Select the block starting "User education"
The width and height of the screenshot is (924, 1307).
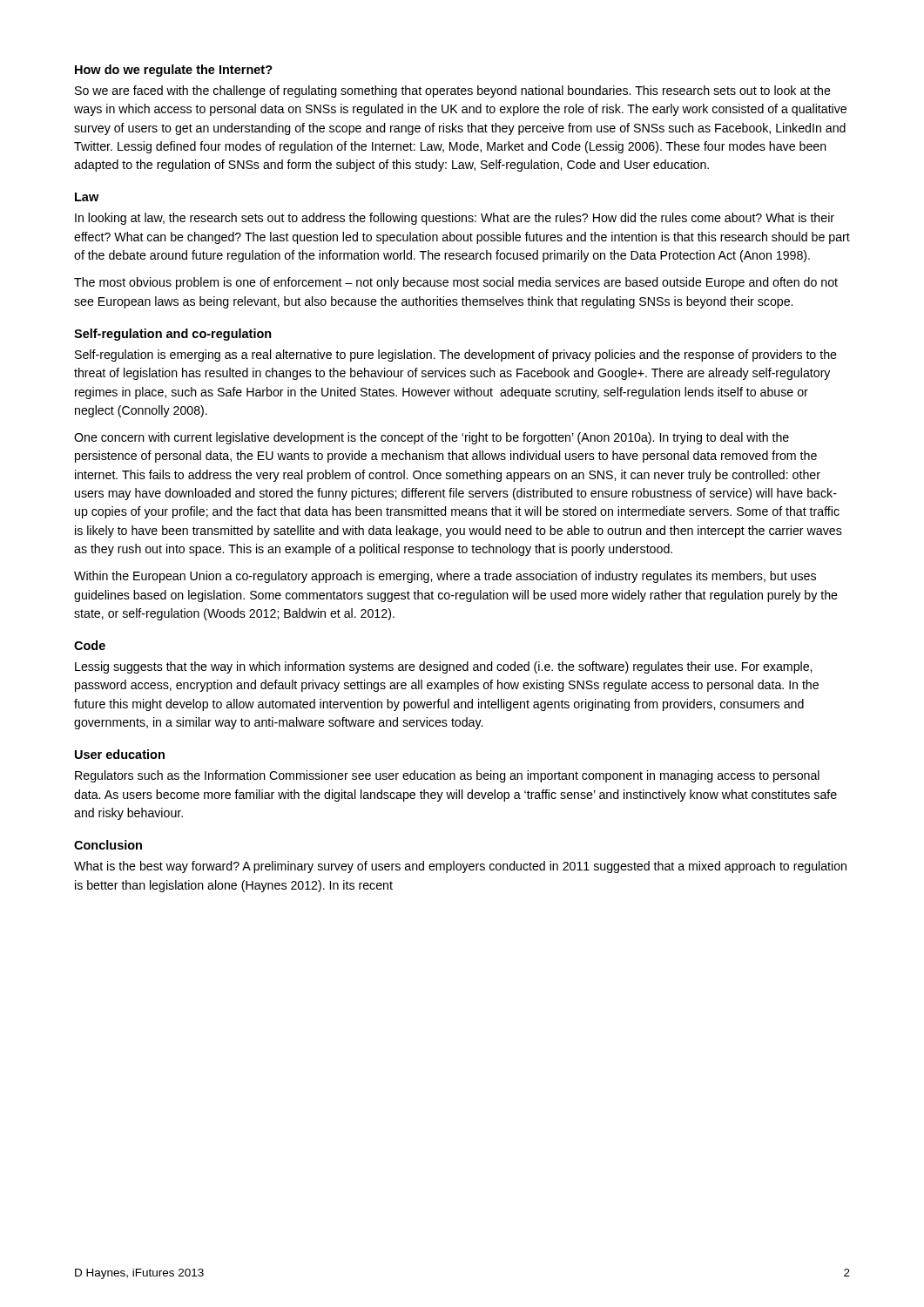(x=120, y=755)
